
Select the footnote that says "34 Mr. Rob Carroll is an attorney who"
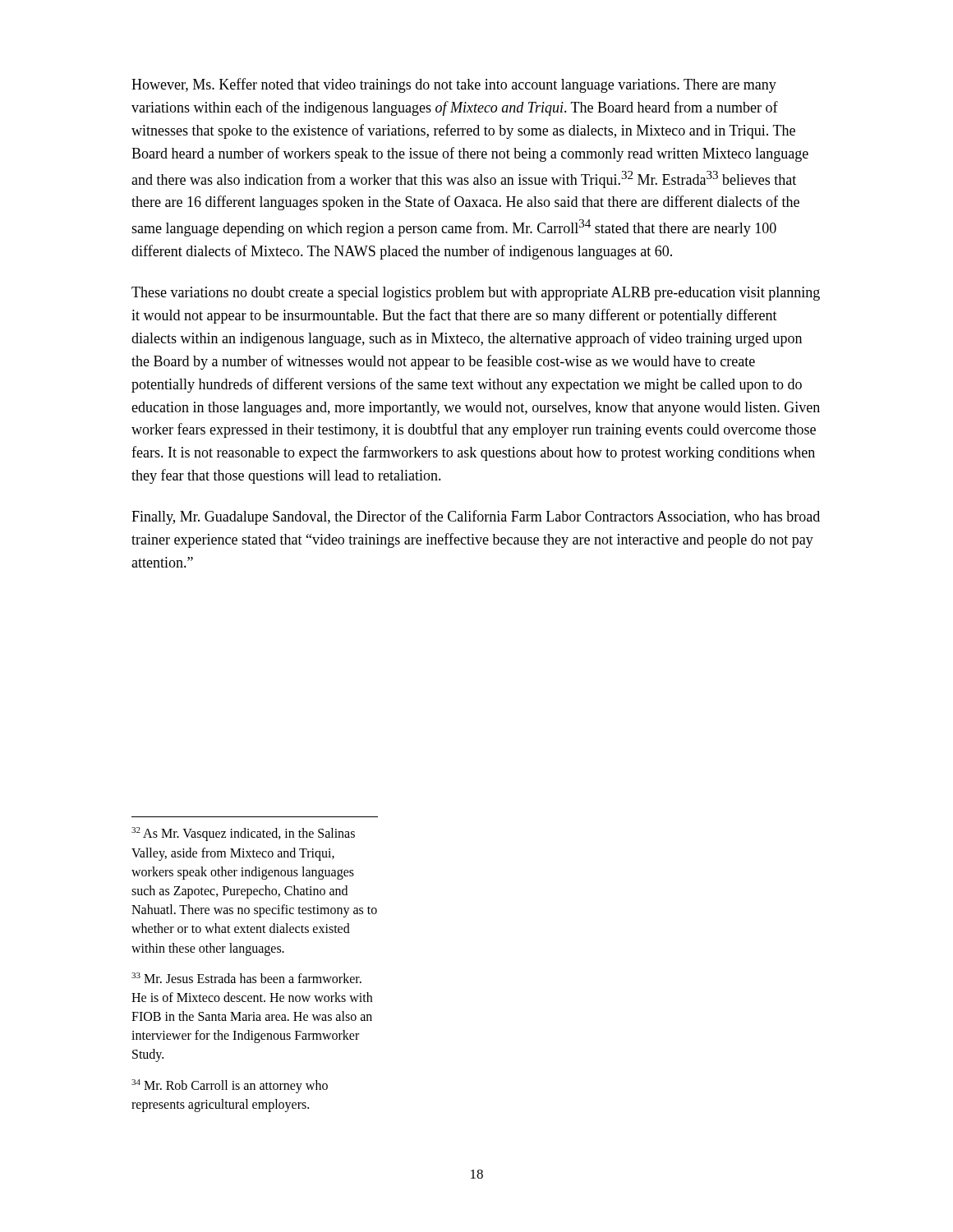(x=230, y=1094)
